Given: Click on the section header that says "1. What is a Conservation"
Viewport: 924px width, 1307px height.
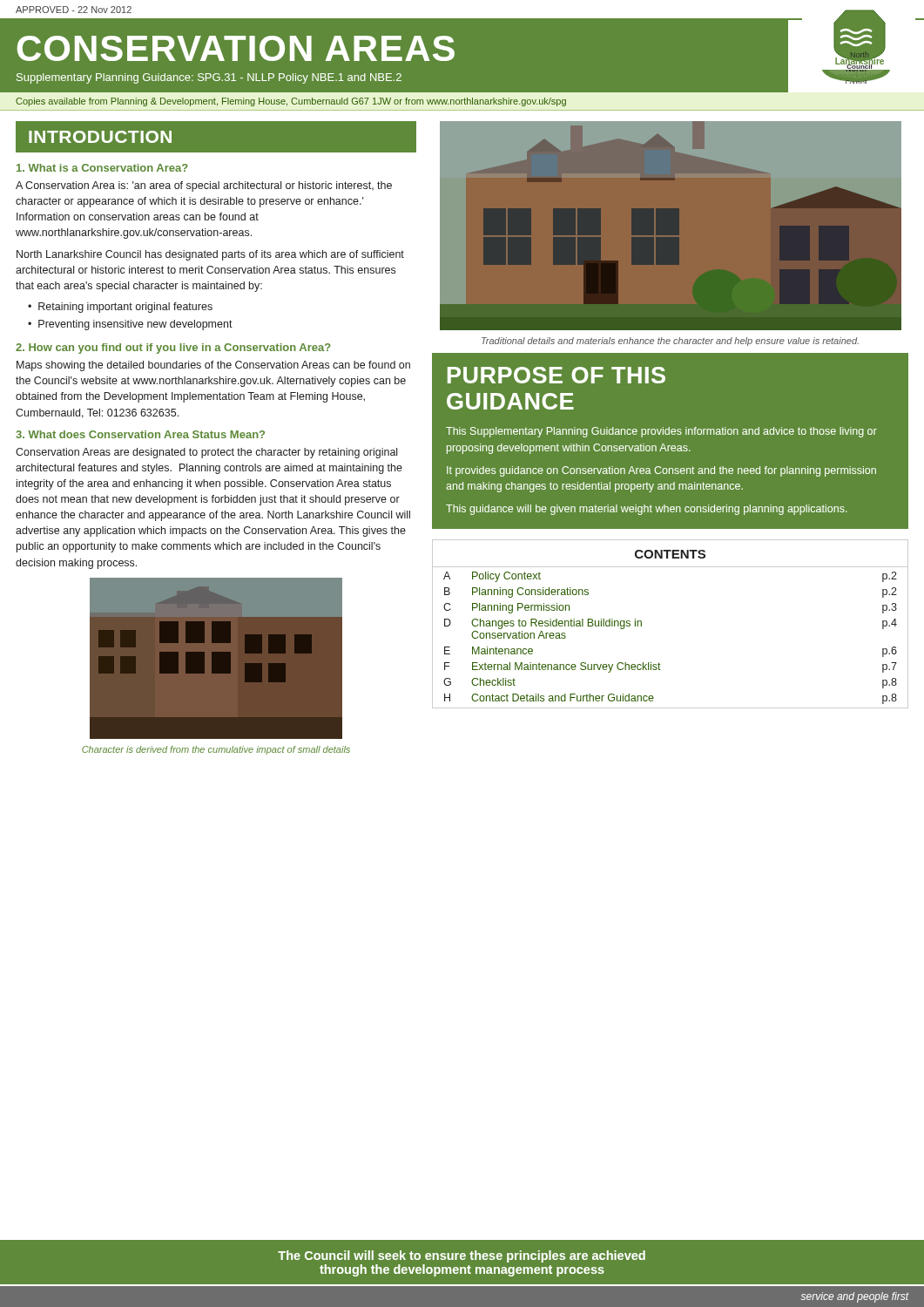Looking at the screenshot, I should point(102,168).
